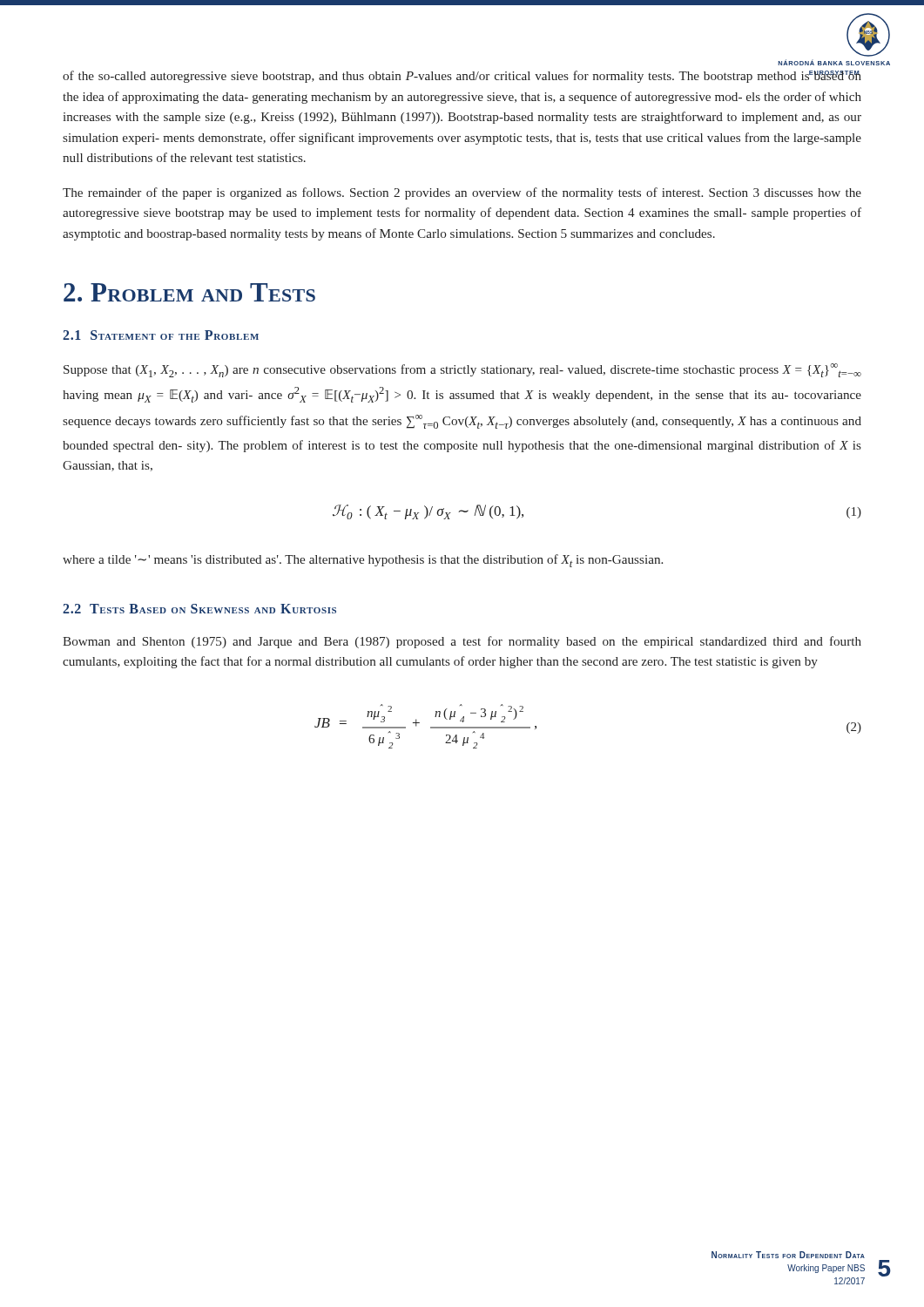Find the block on this page that starts "where a tilde '∼' means 'is"
The height and width of the screenshot is (1307, 924).
tap(363, 561)
